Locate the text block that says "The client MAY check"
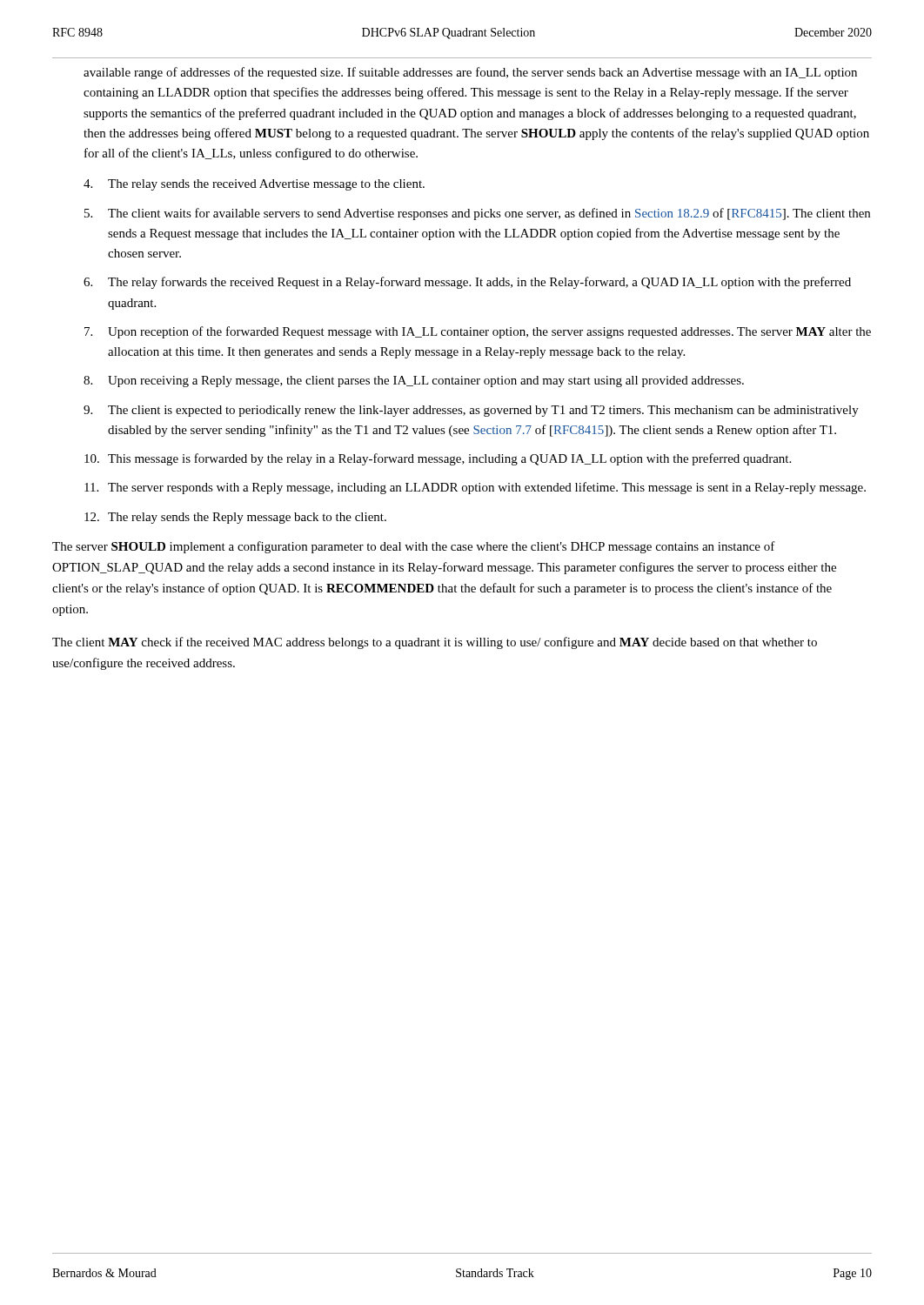 point(435,652)
